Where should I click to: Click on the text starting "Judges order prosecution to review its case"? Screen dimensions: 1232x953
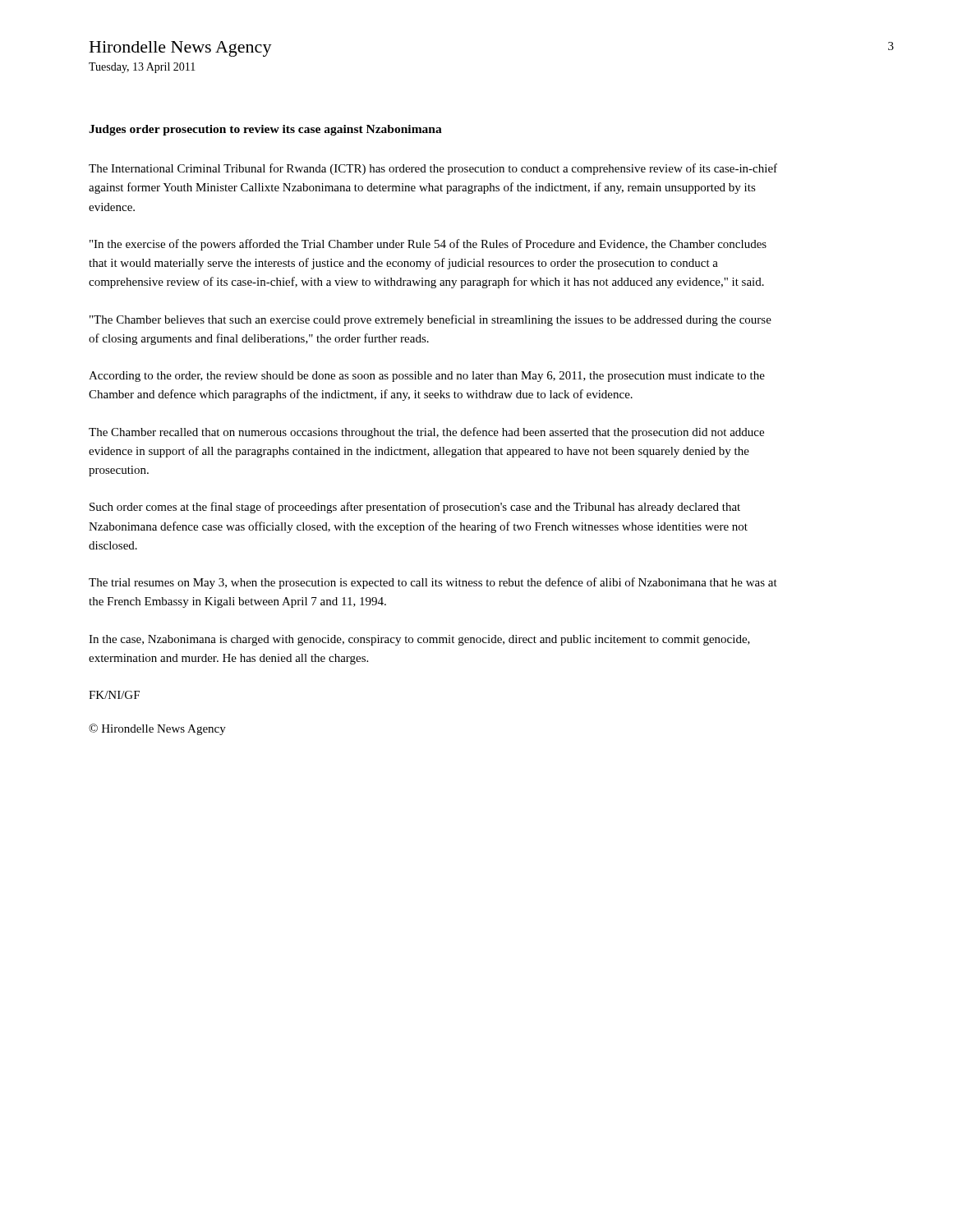click(265, 129)
